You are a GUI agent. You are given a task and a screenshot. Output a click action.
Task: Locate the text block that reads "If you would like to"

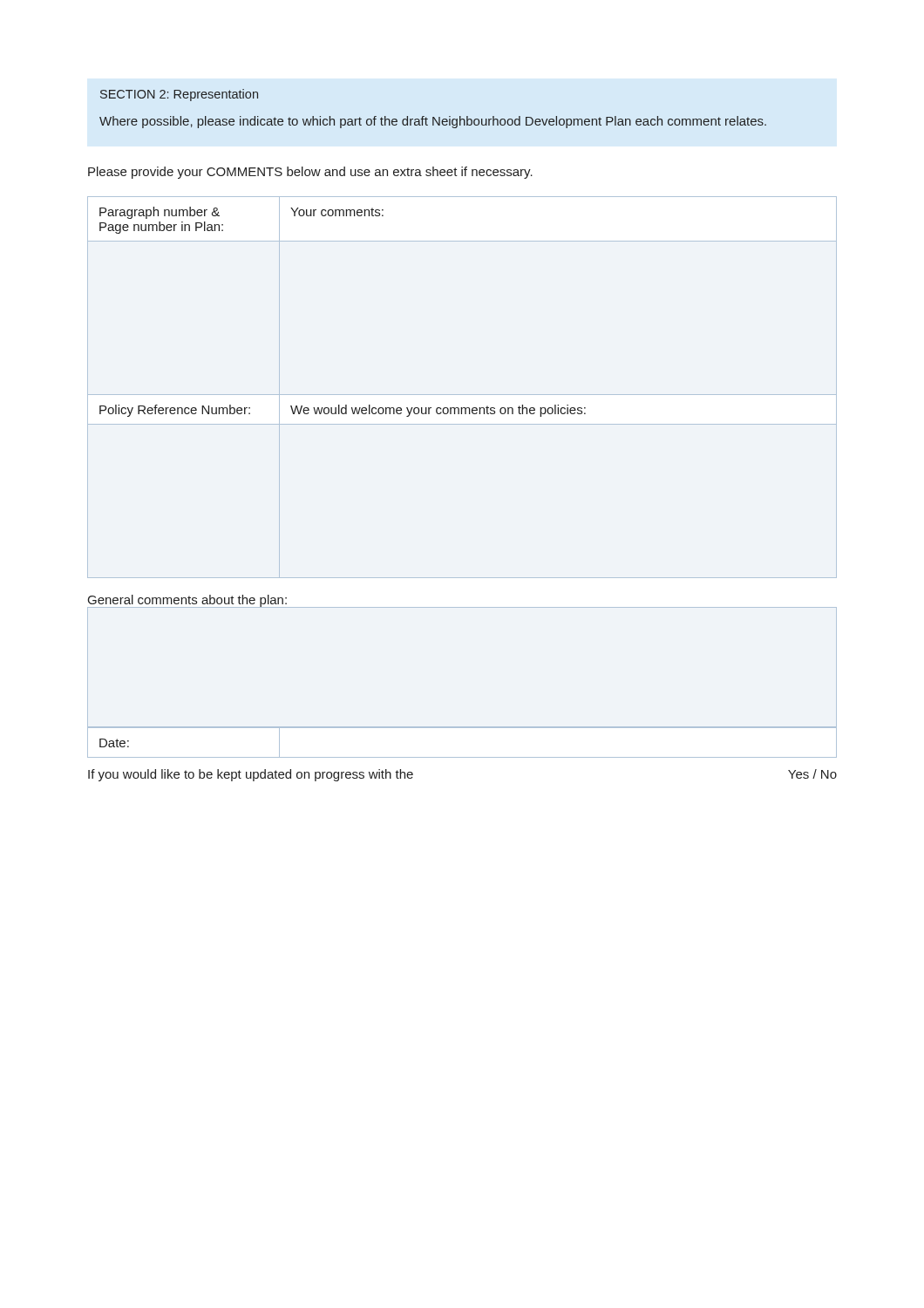click(247, 775)
